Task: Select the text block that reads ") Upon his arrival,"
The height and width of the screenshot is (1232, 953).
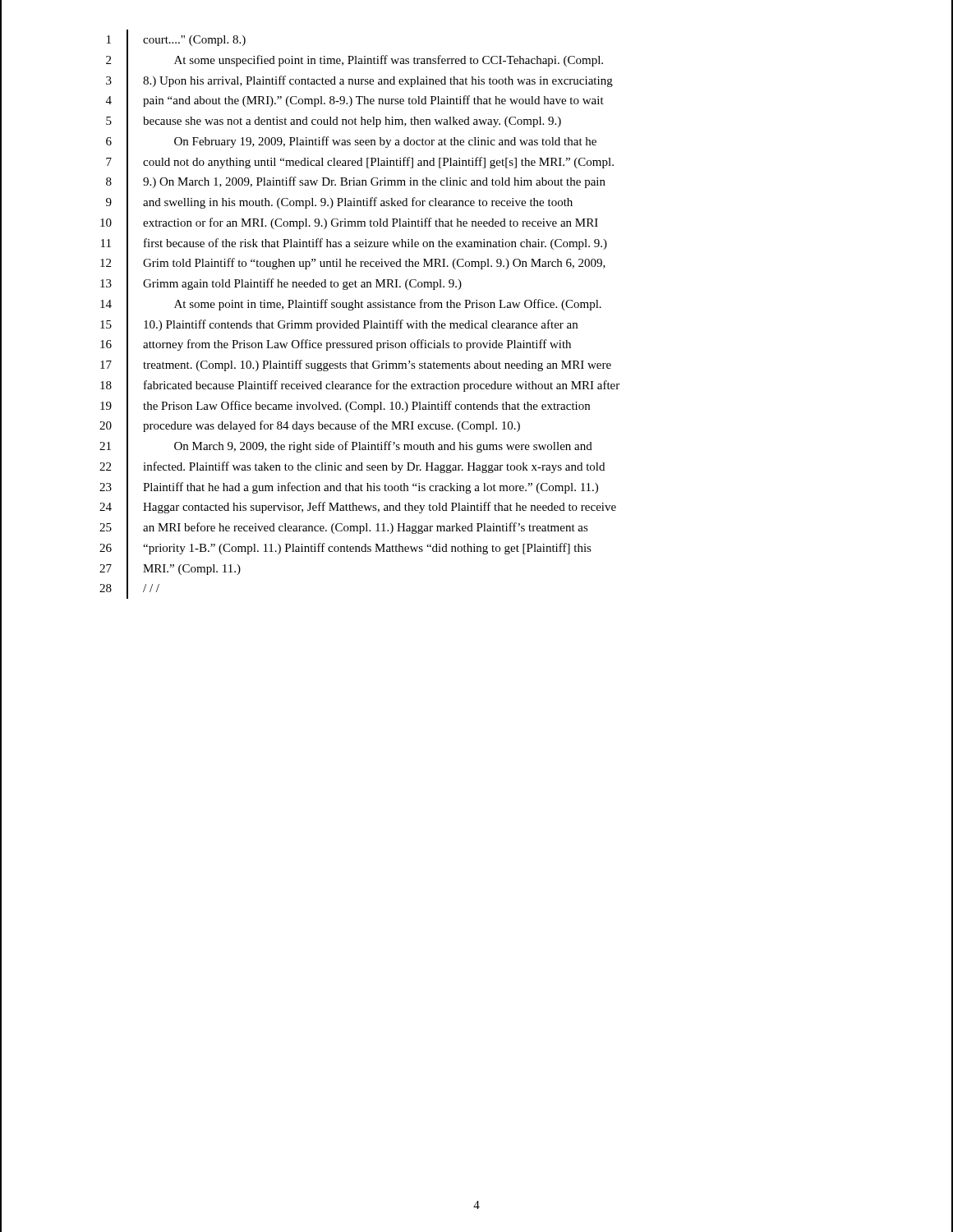Action: [x=378, y=80]
